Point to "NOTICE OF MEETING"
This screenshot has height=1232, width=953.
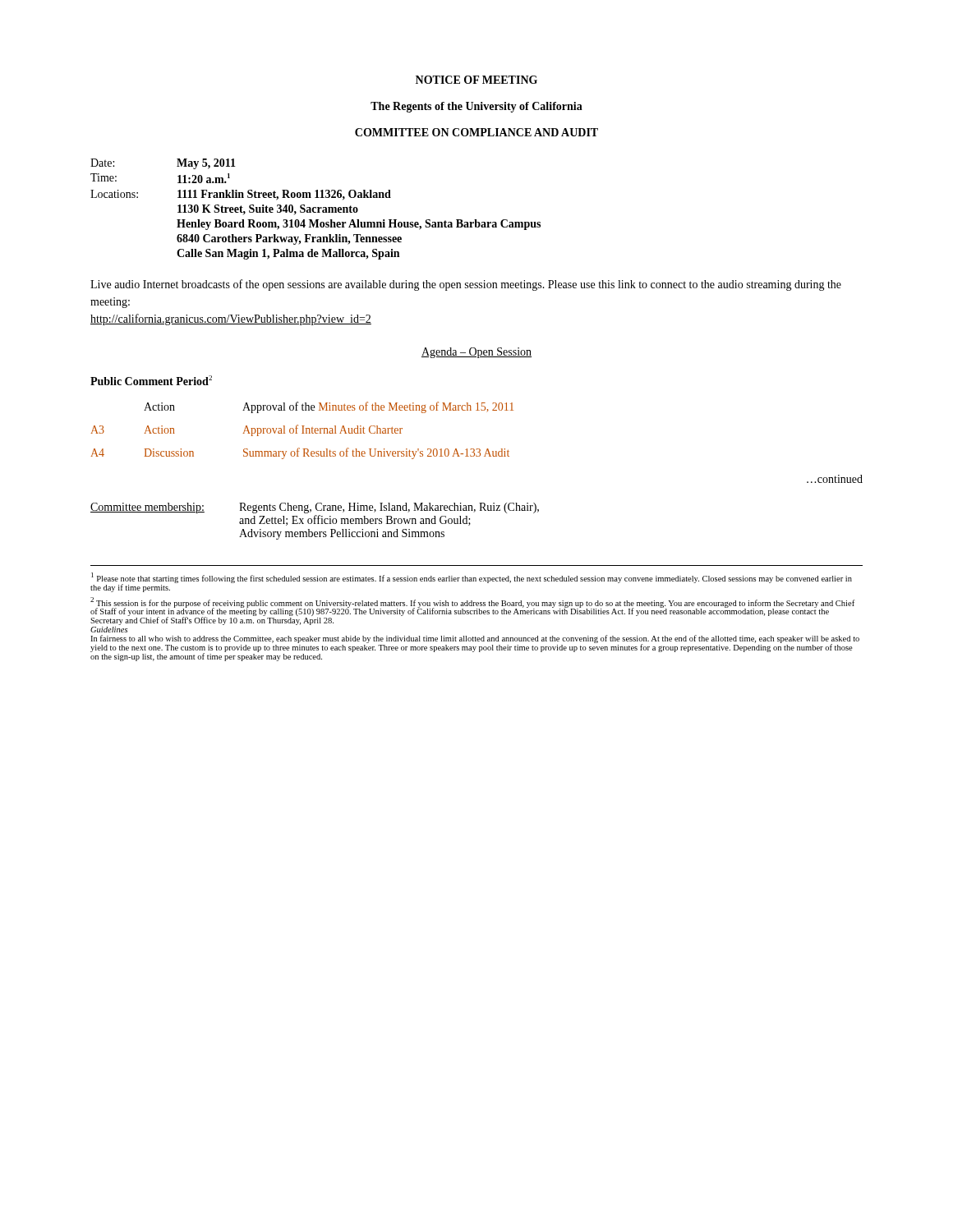pos(476,80)
